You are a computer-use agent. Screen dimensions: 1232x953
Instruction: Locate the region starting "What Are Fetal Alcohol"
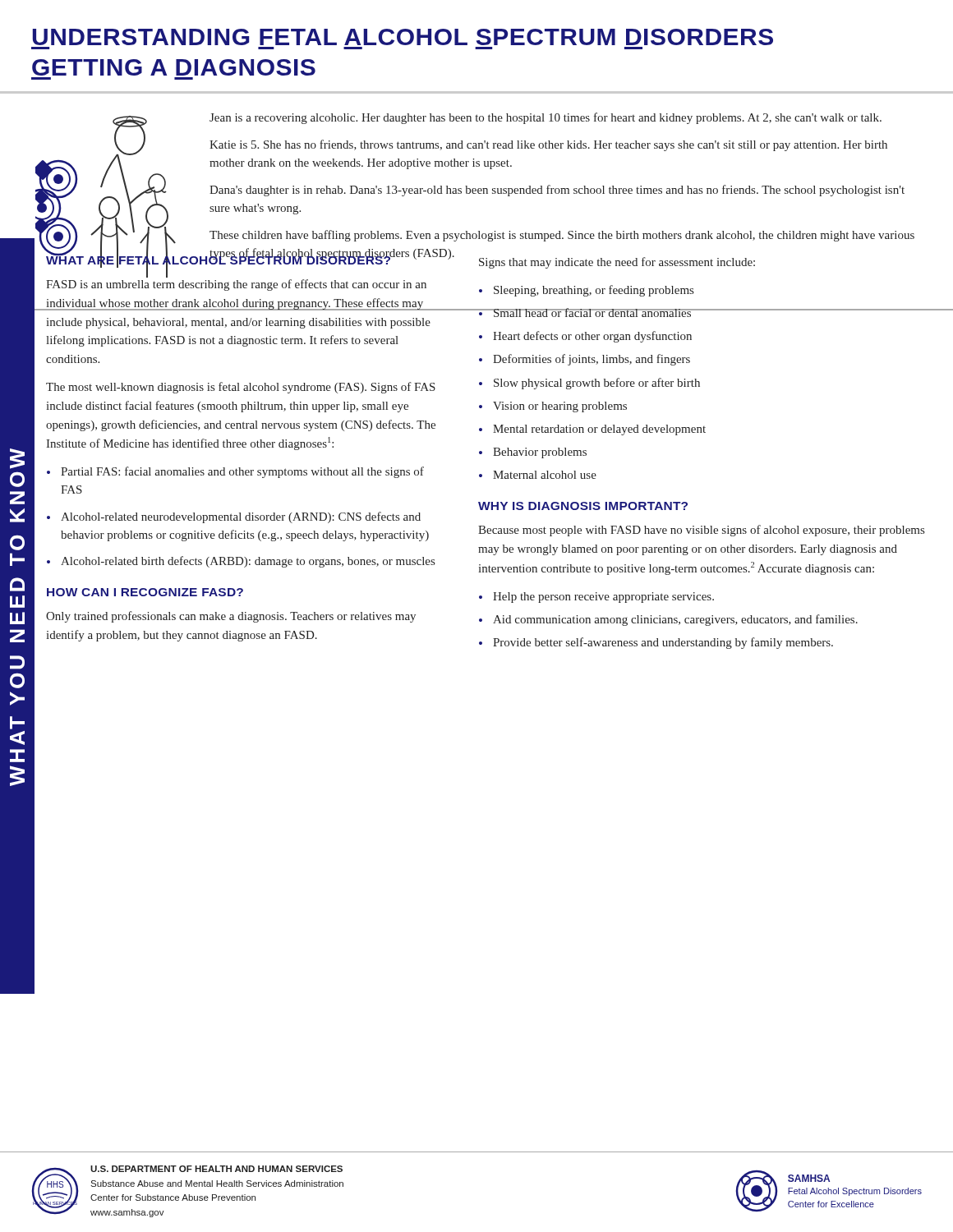(219, 260)
